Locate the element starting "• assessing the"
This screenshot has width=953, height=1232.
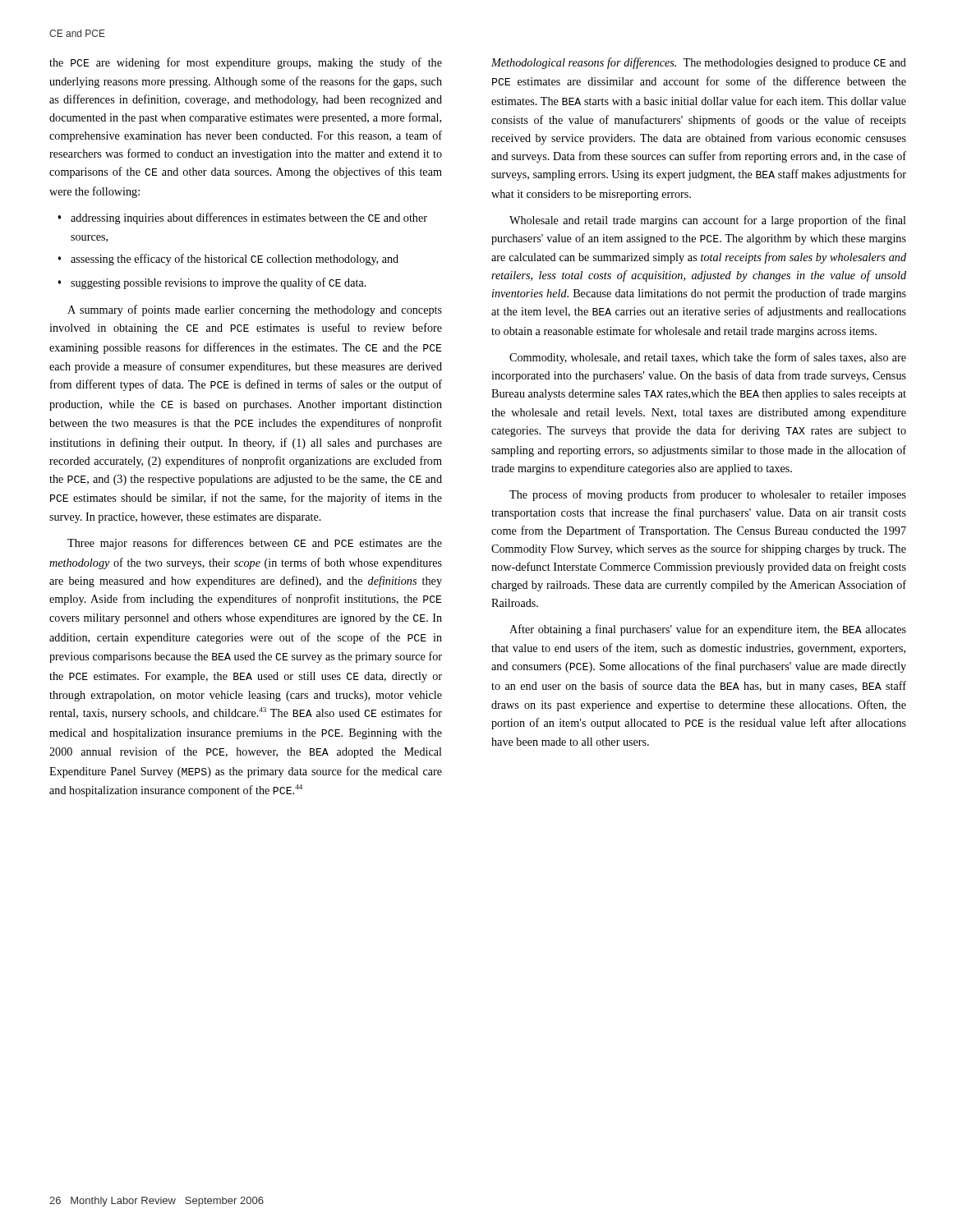pos(228,259)
